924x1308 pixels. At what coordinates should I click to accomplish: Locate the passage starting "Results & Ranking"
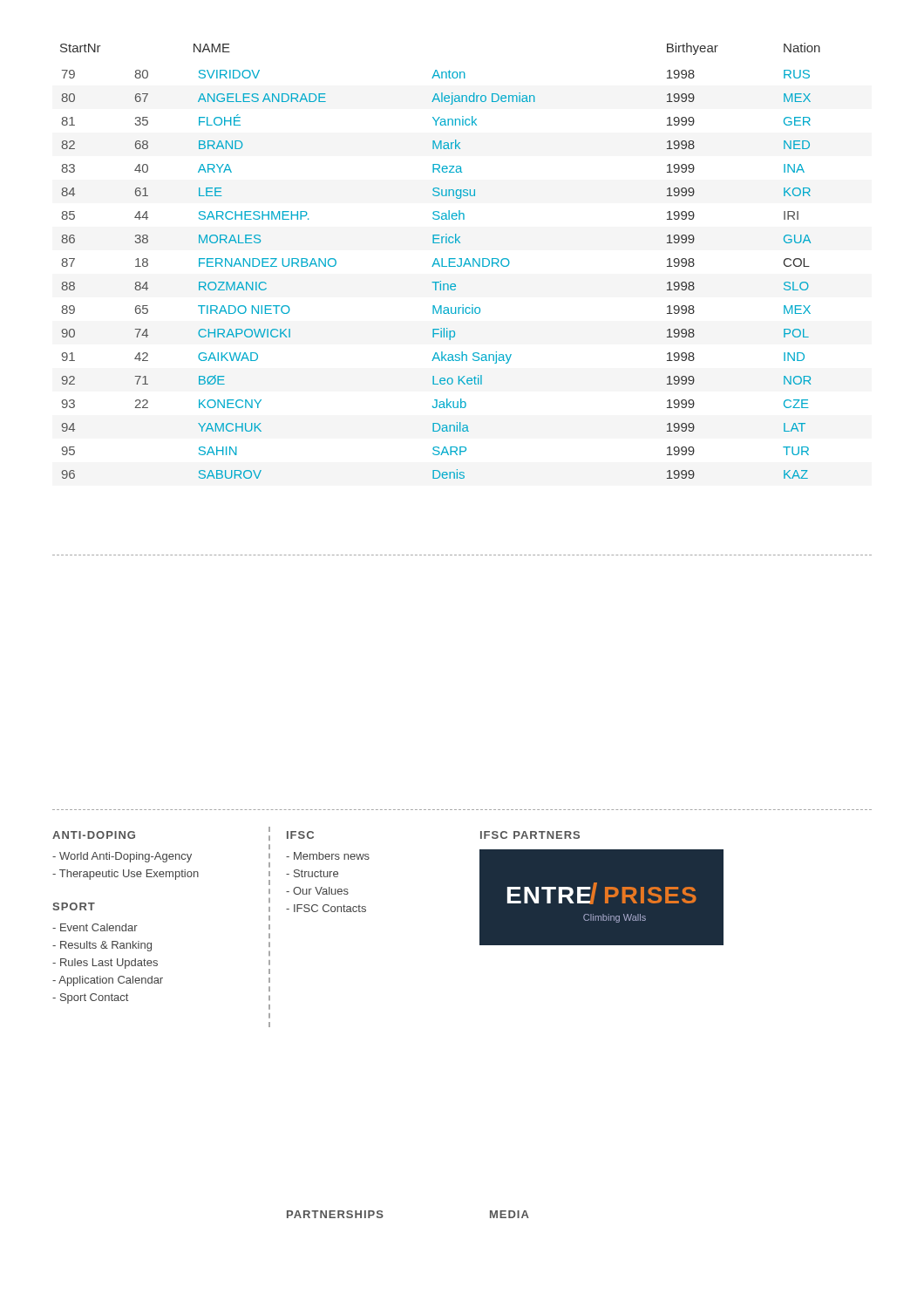tap(102, 945)
